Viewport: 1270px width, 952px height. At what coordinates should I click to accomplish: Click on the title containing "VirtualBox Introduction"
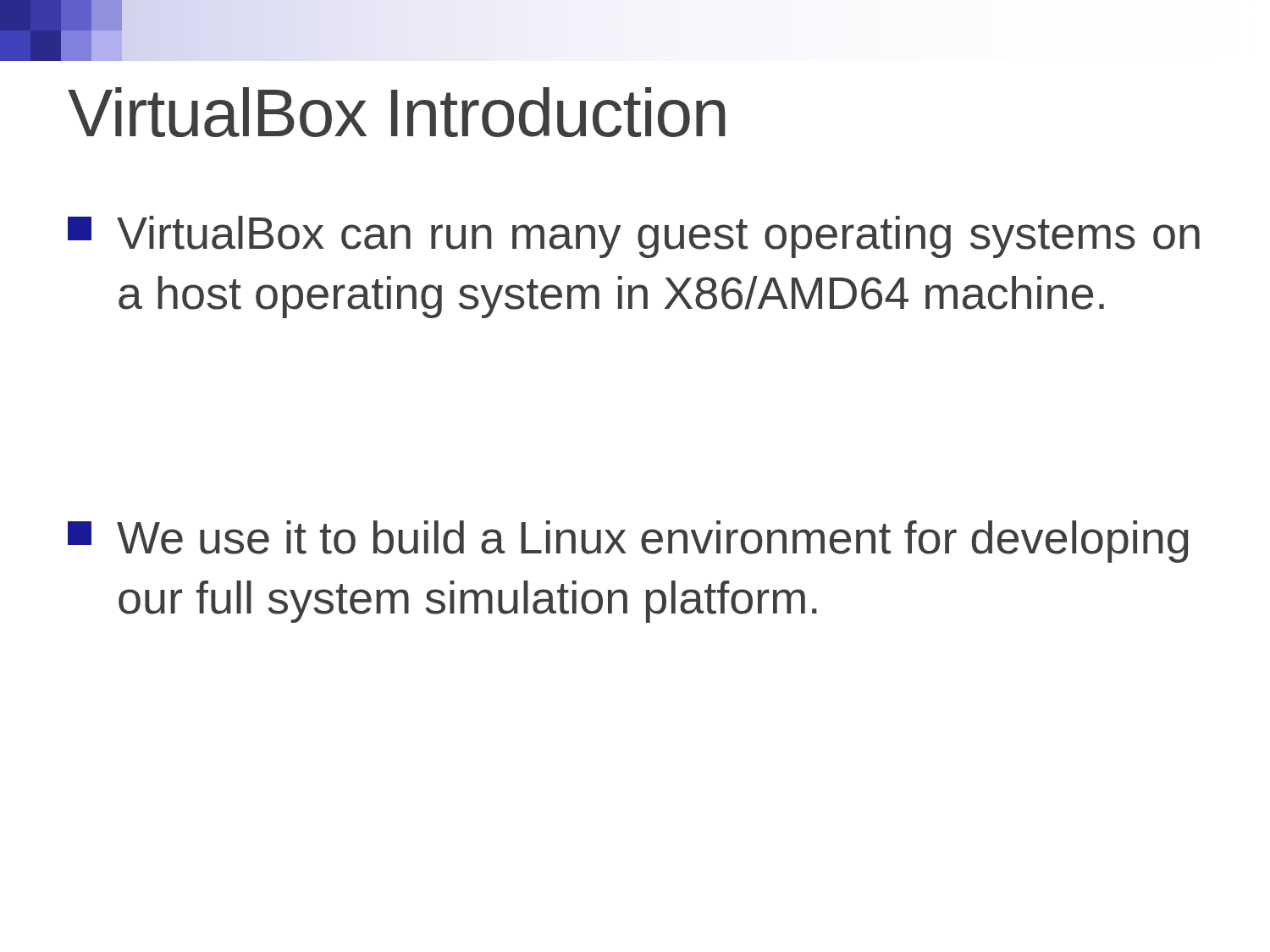398,113
